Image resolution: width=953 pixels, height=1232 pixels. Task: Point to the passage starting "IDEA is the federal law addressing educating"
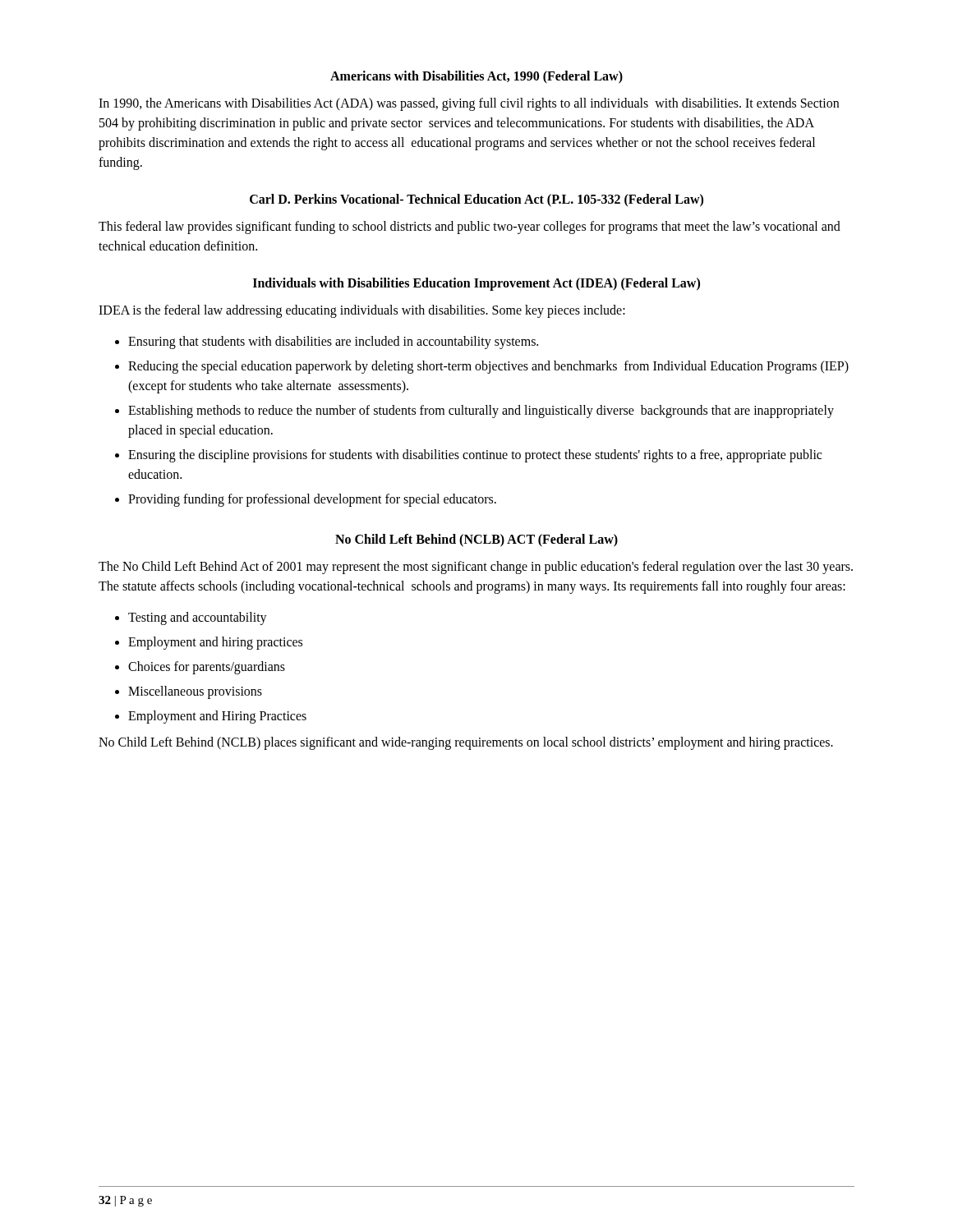[x=362, y=310]
